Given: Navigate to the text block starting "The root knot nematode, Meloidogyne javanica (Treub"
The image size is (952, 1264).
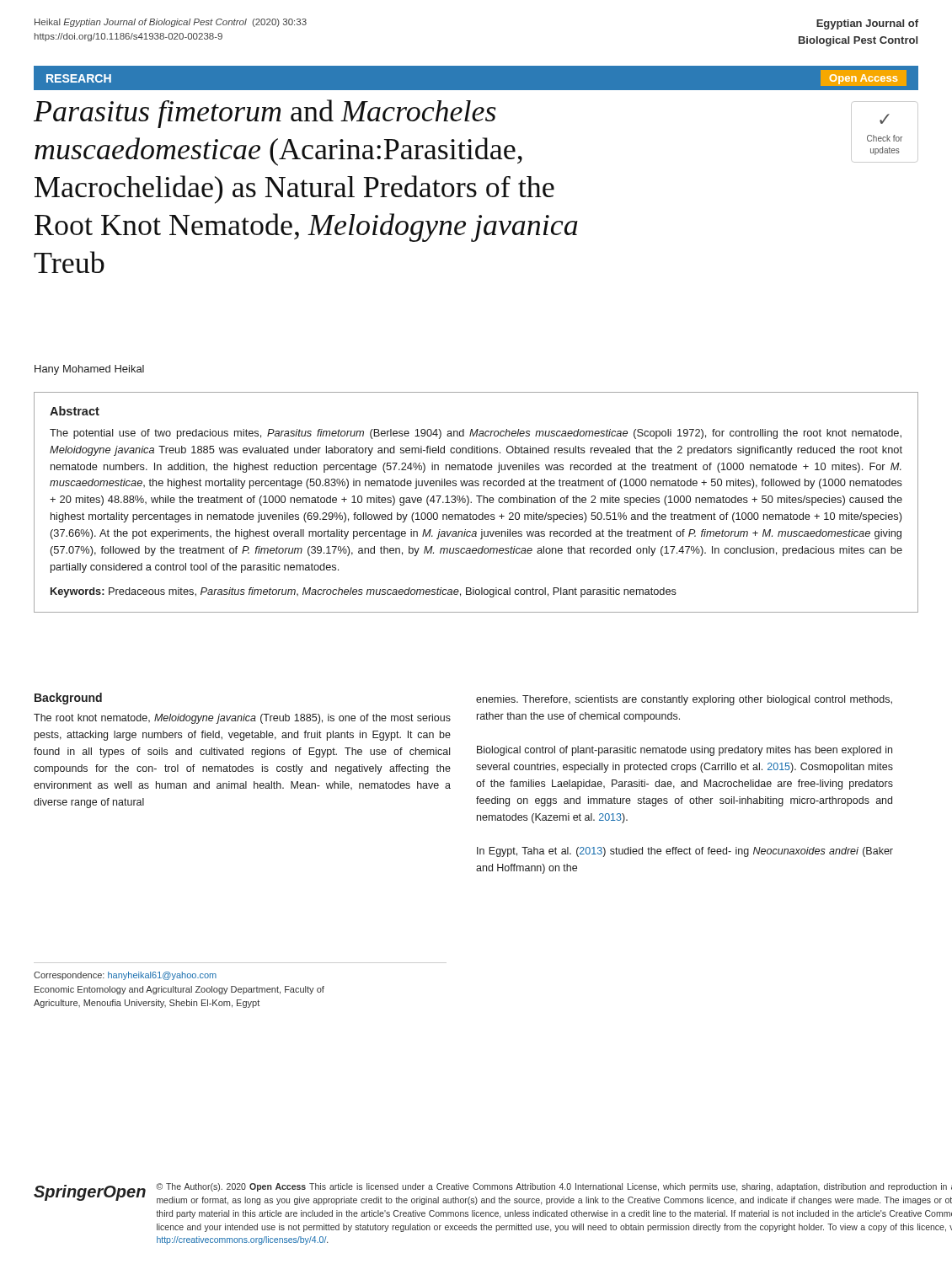Looking at the screenshot, I should (242, 760).
